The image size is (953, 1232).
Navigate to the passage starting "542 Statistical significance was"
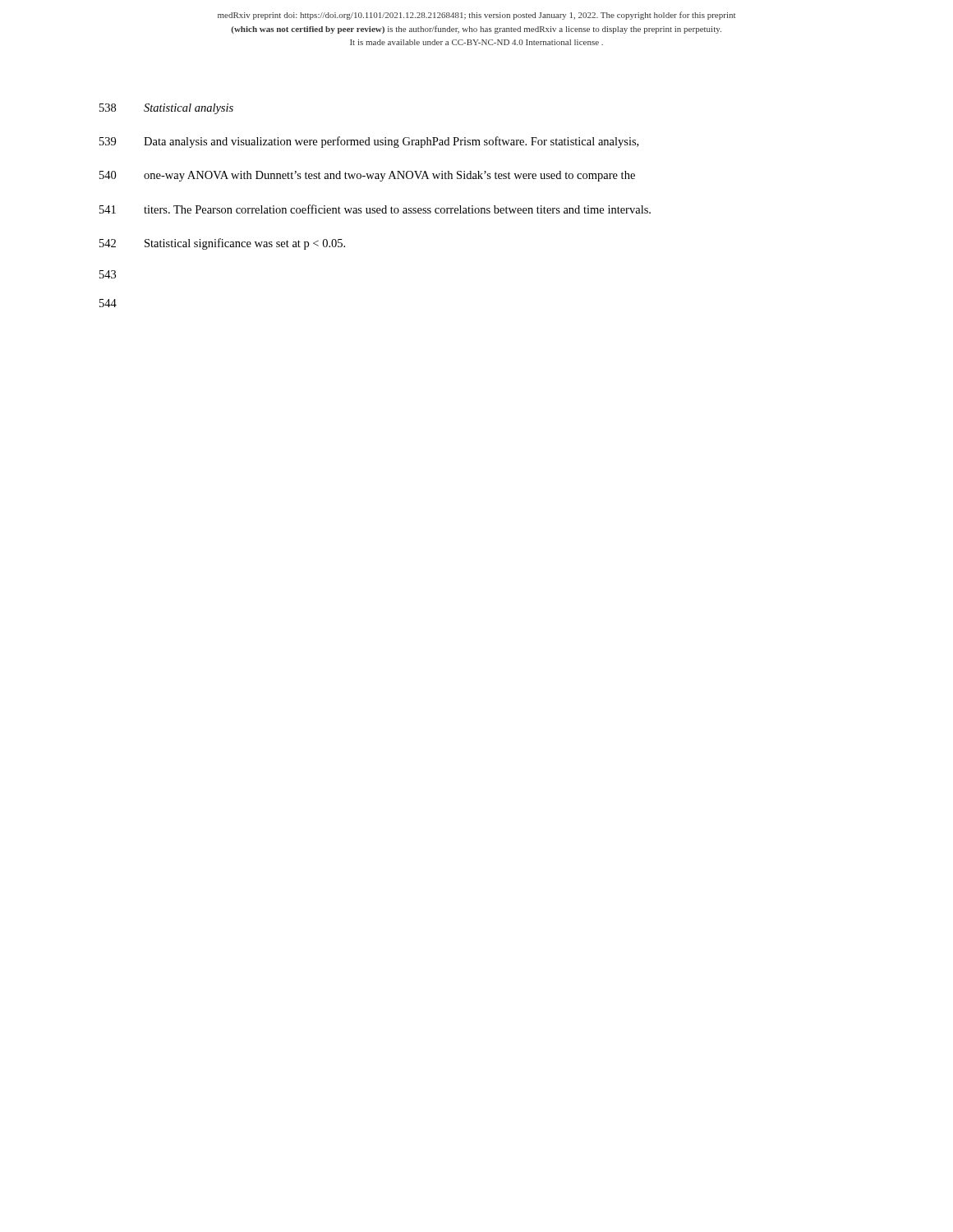[x=222, y=243]
